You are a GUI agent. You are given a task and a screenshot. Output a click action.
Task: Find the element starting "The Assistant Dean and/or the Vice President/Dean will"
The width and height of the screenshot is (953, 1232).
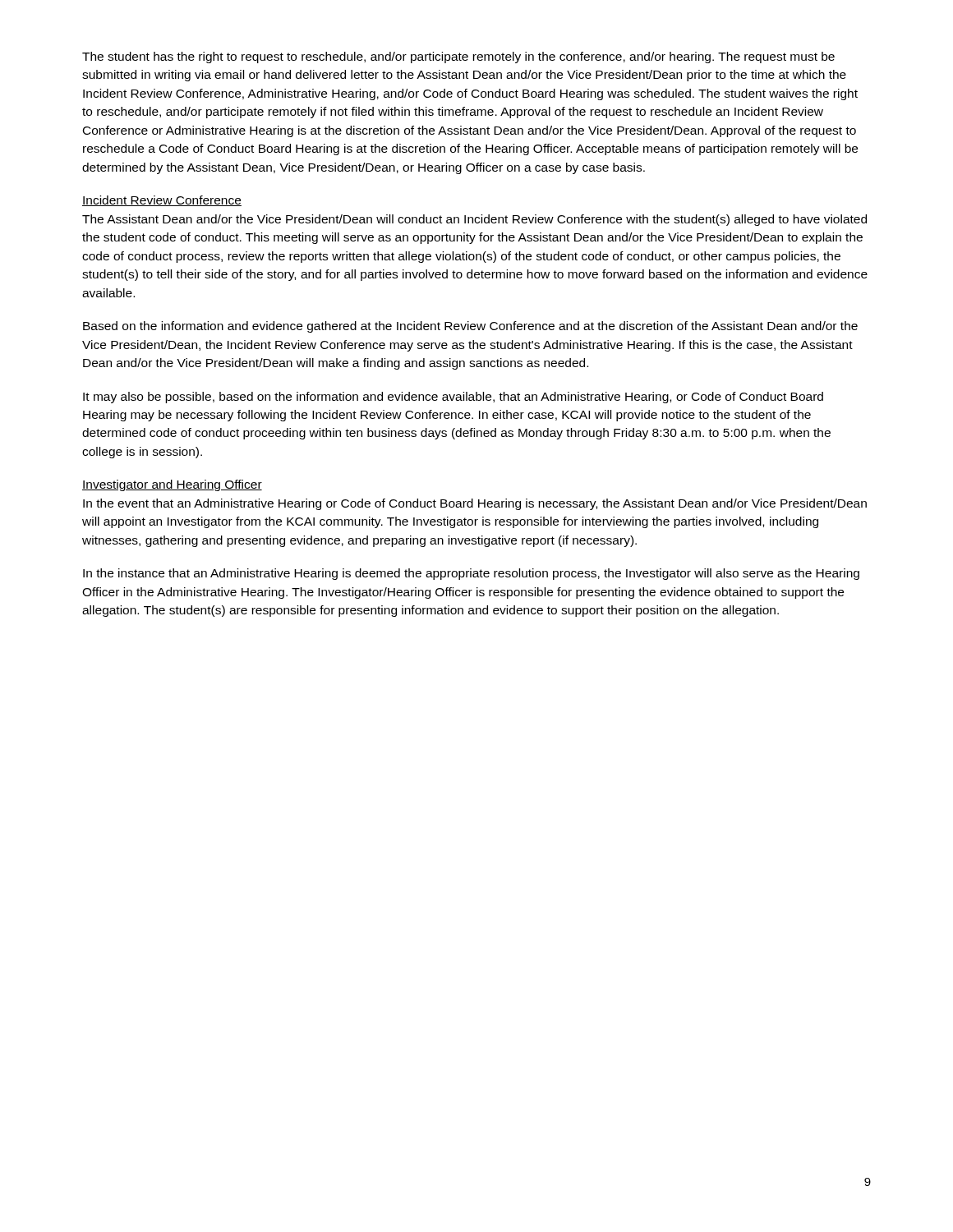(475, 256)
